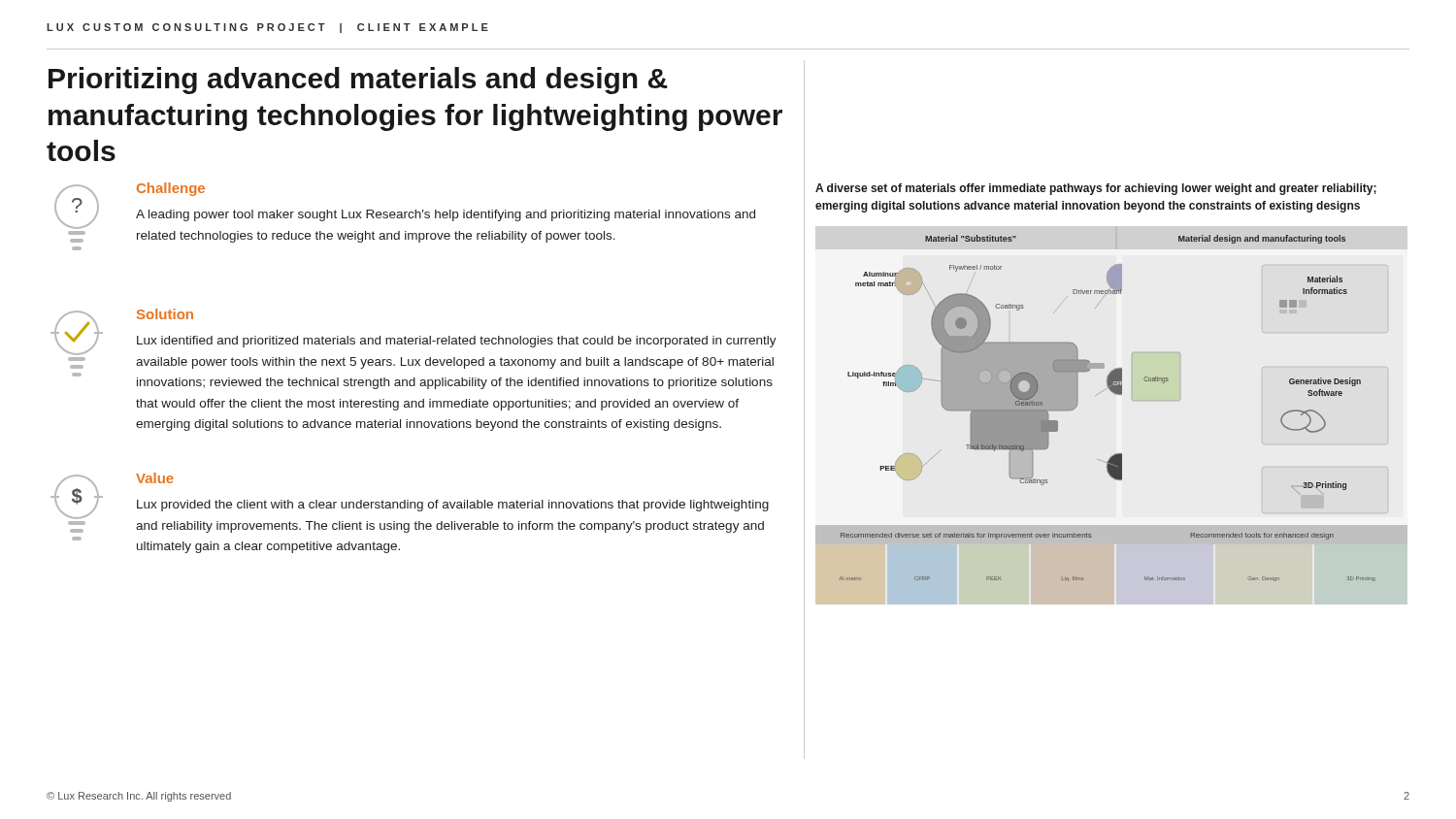
Task: Point to the block beginning "$ Value Lux provided the client with"
Action: (x=415, y=520)
